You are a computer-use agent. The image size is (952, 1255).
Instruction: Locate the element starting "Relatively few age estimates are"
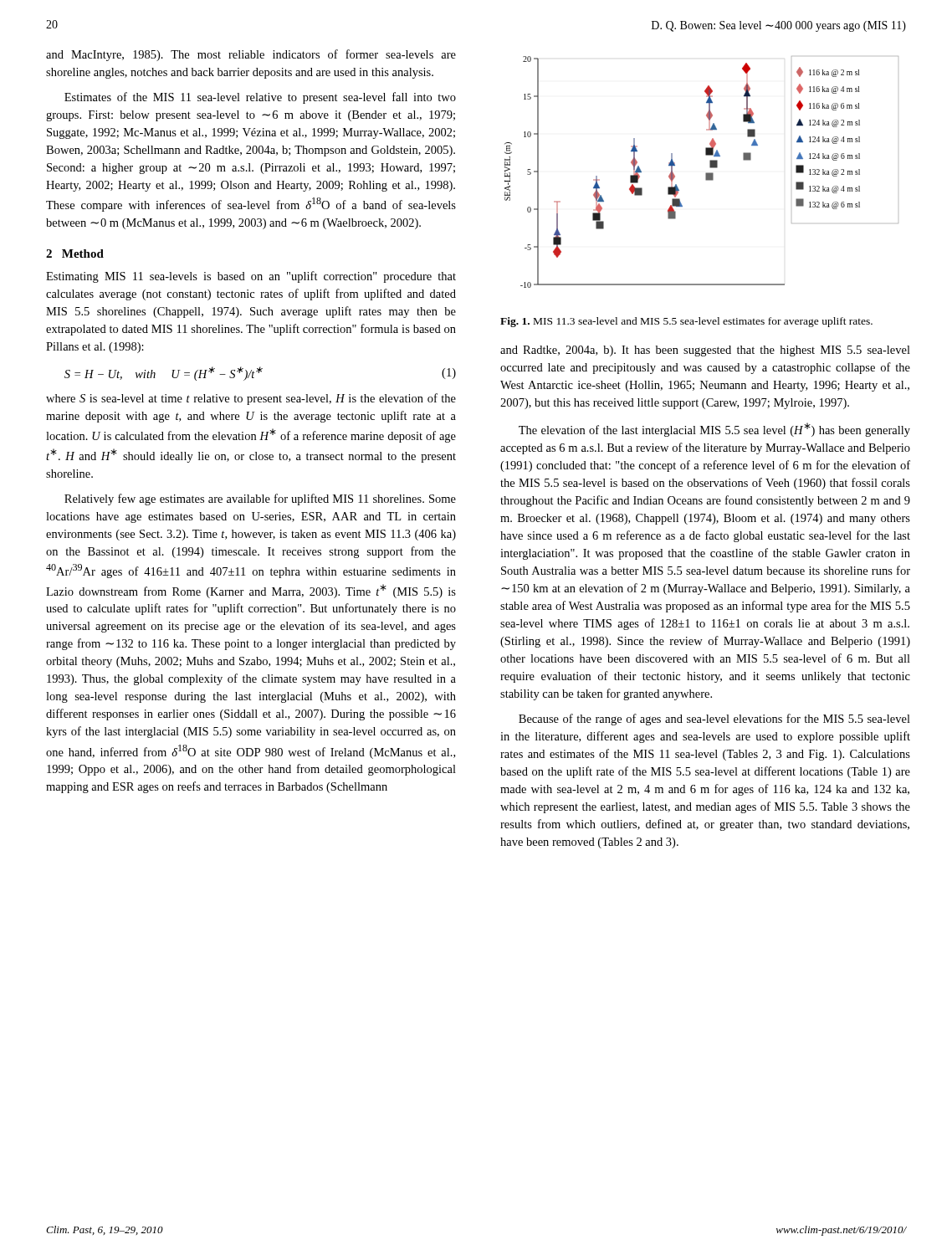coord(251,643)
